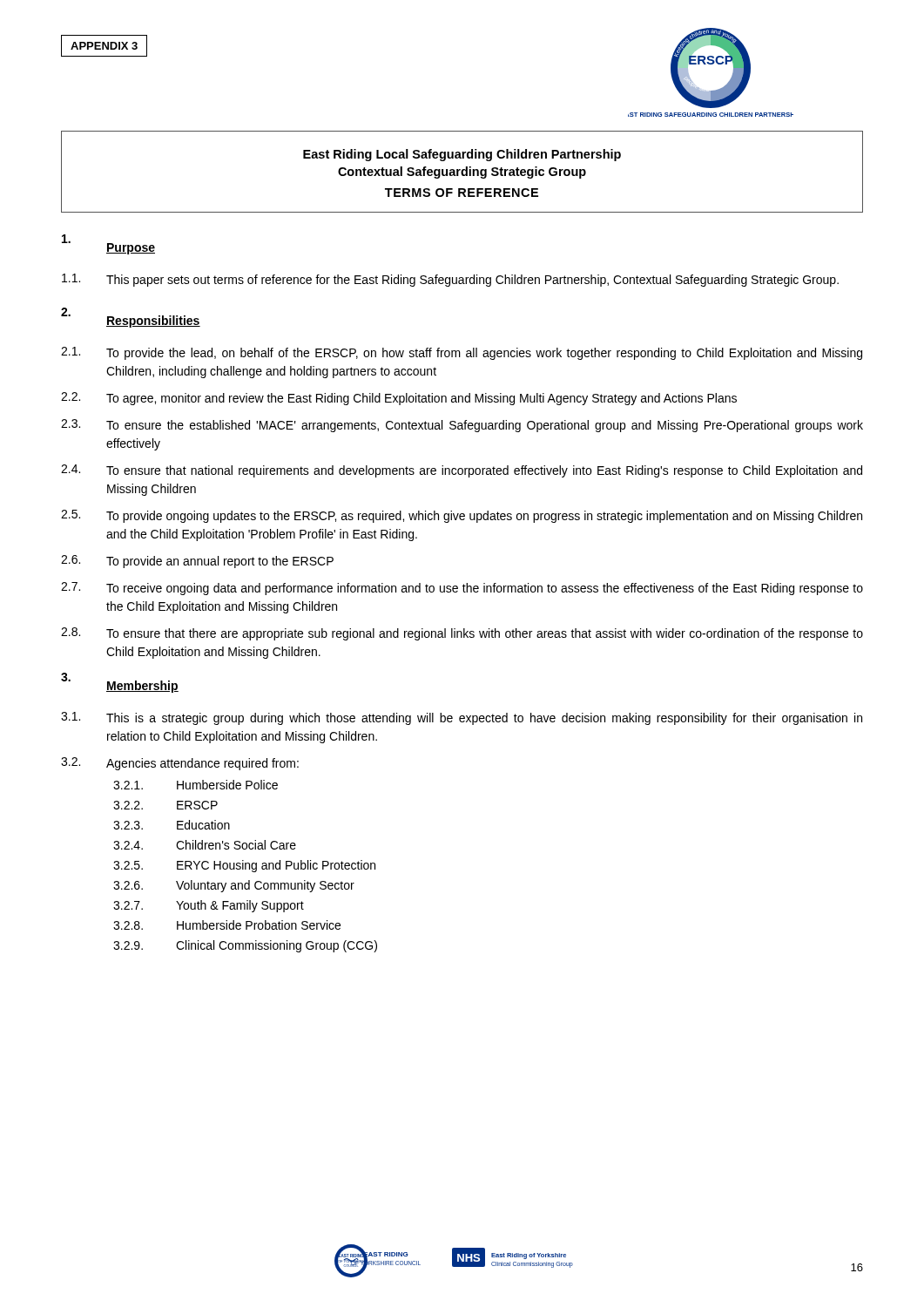924x1307 pixels.
Task: Find "3. Membership" on this page
Action: pyautogui.click(x=120, y=683)
